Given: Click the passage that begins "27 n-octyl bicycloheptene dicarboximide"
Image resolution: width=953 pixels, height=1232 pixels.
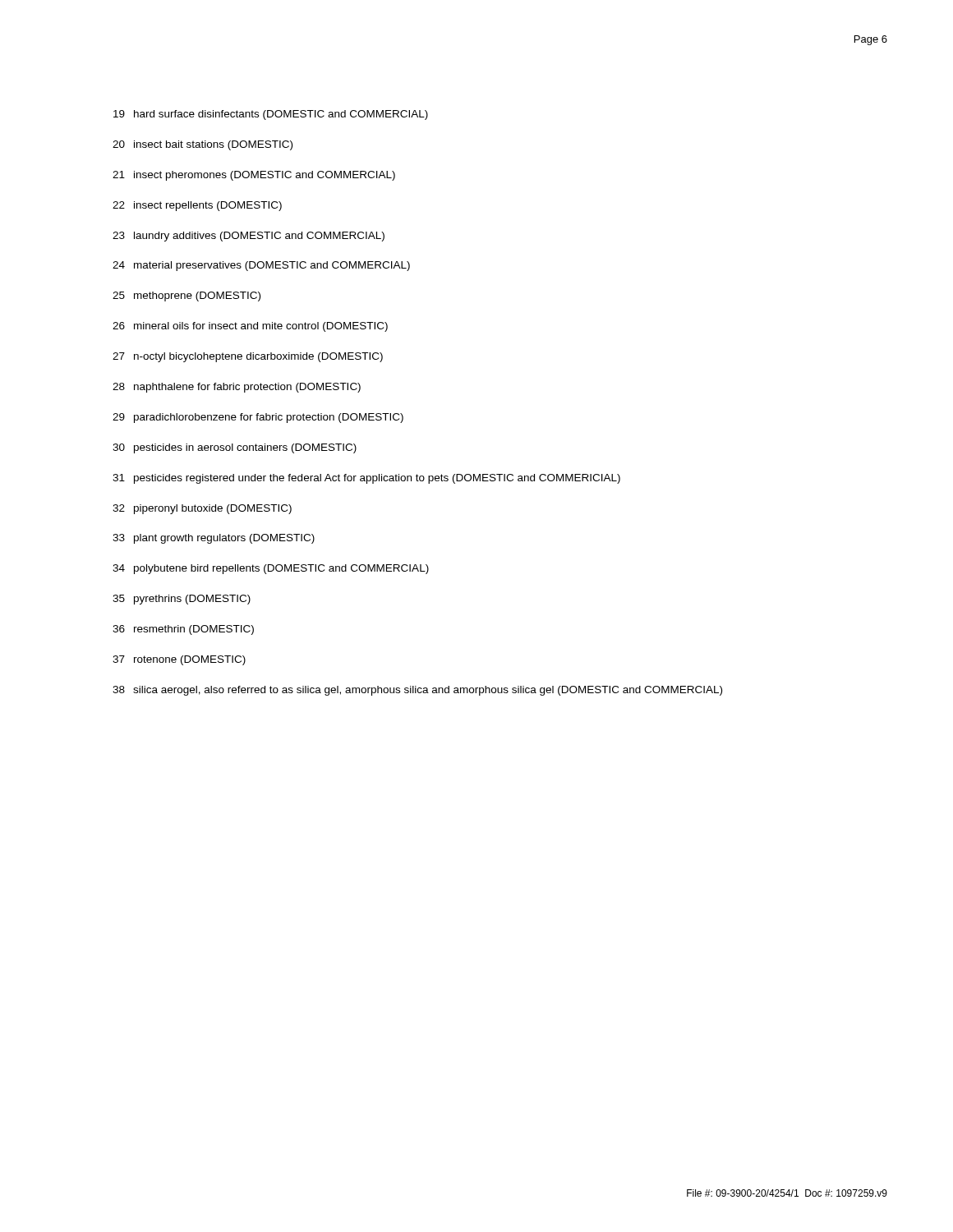Looking at the screenshot, I should click(x=237, y=357).
